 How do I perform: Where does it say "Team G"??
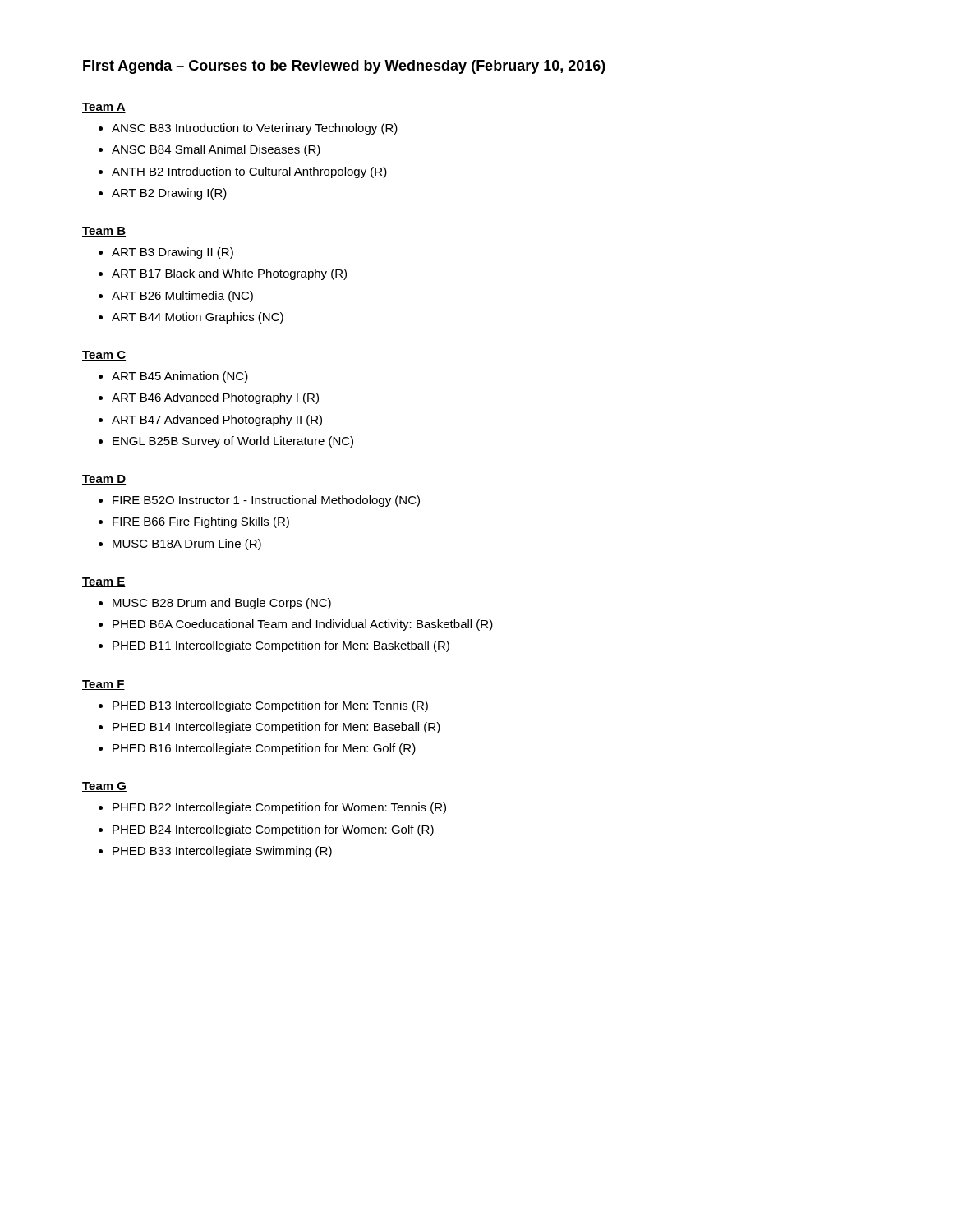[x=104, y=786]
